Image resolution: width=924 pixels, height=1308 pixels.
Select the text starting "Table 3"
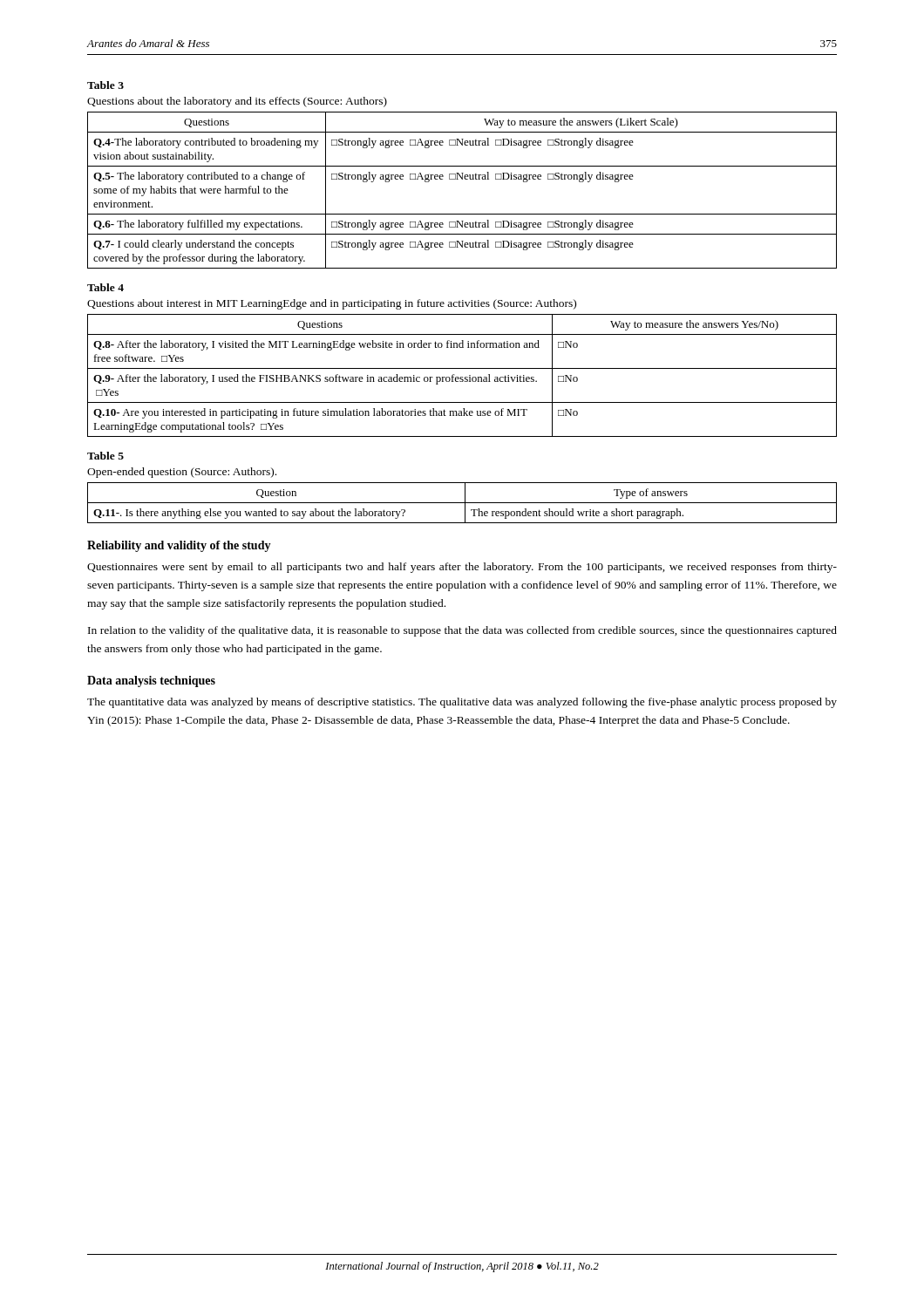point(105,85)
